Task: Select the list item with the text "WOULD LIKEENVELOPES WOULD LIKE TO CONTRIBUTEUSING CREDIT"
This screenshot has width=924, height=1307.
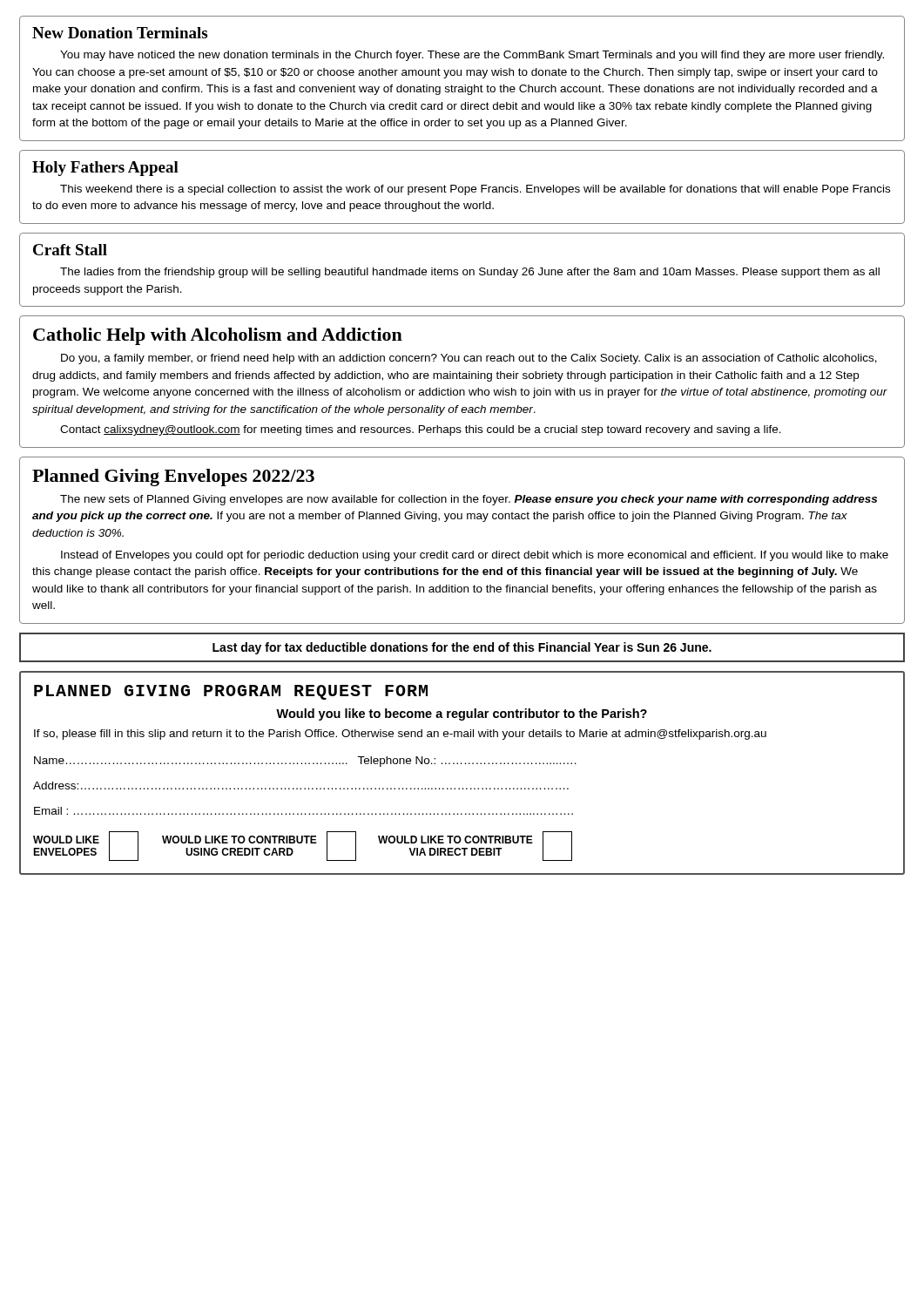Action: coord(303,846)
